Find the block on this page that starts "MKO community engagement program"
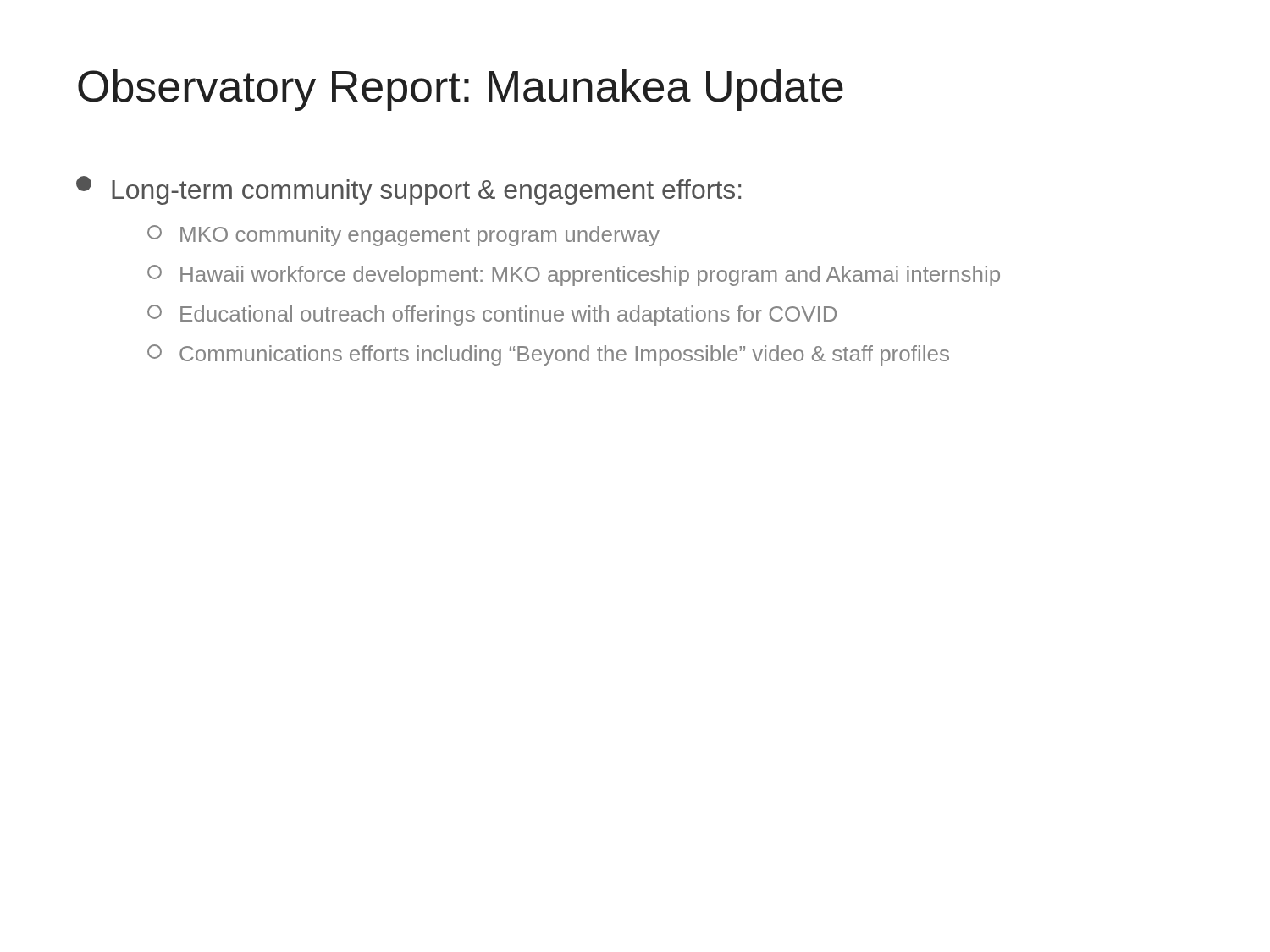This screenshot has height=952, width=1270. pos(403,235)
